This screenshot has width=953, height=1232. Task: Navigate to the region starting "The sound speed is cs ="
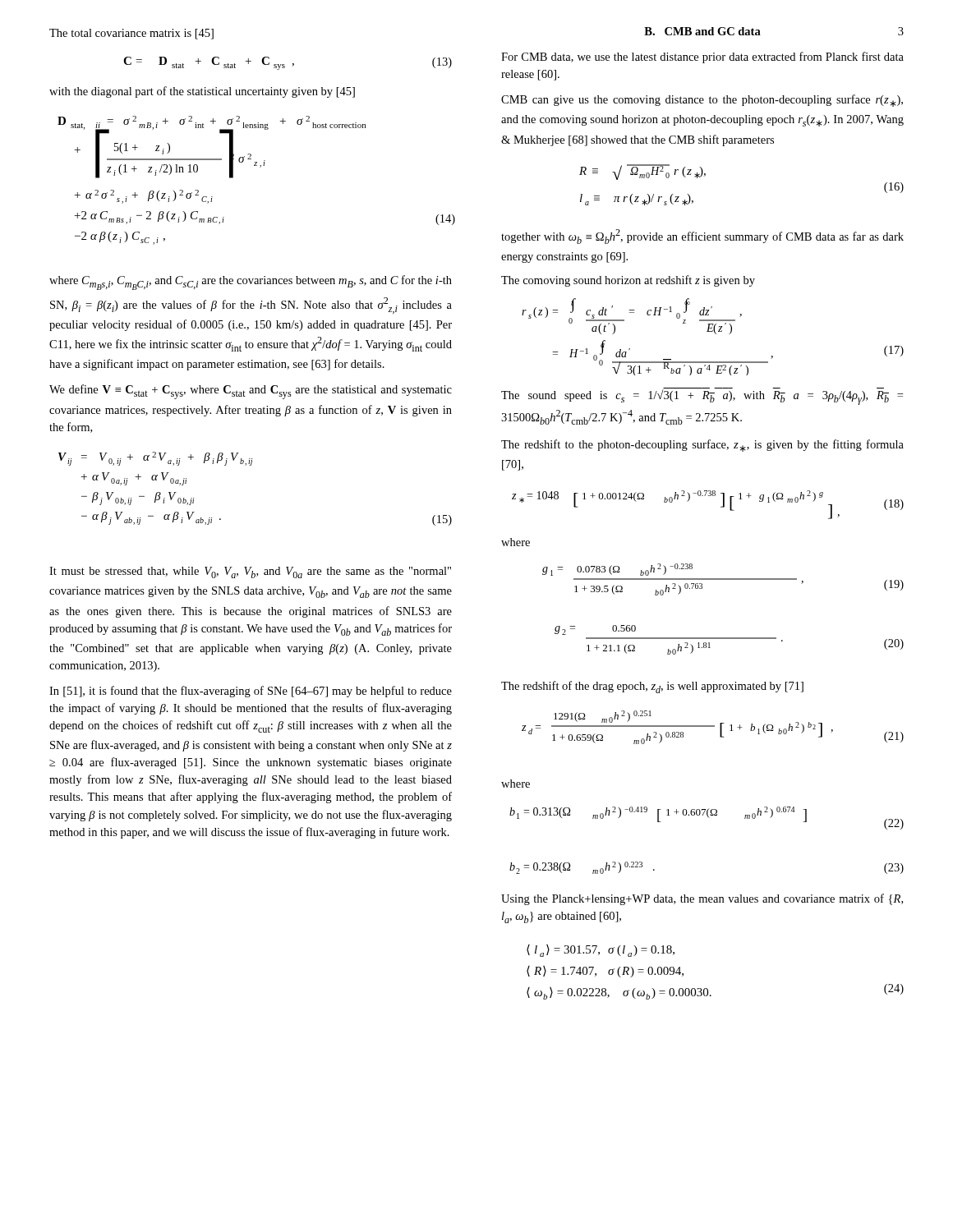702,408
